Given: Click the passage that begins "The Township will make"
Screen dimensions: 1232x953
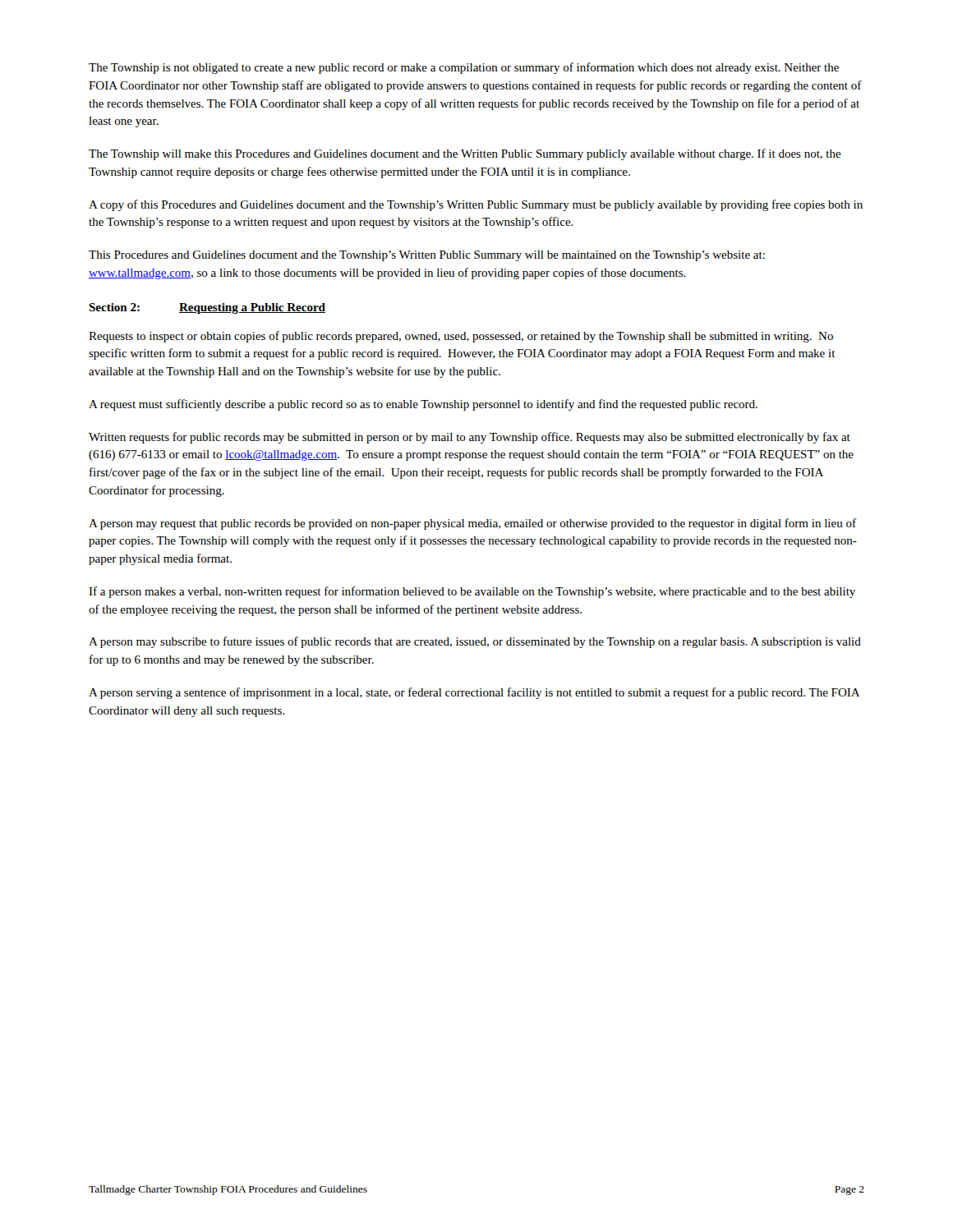Looking at the screenshot, I should point(465,163).
